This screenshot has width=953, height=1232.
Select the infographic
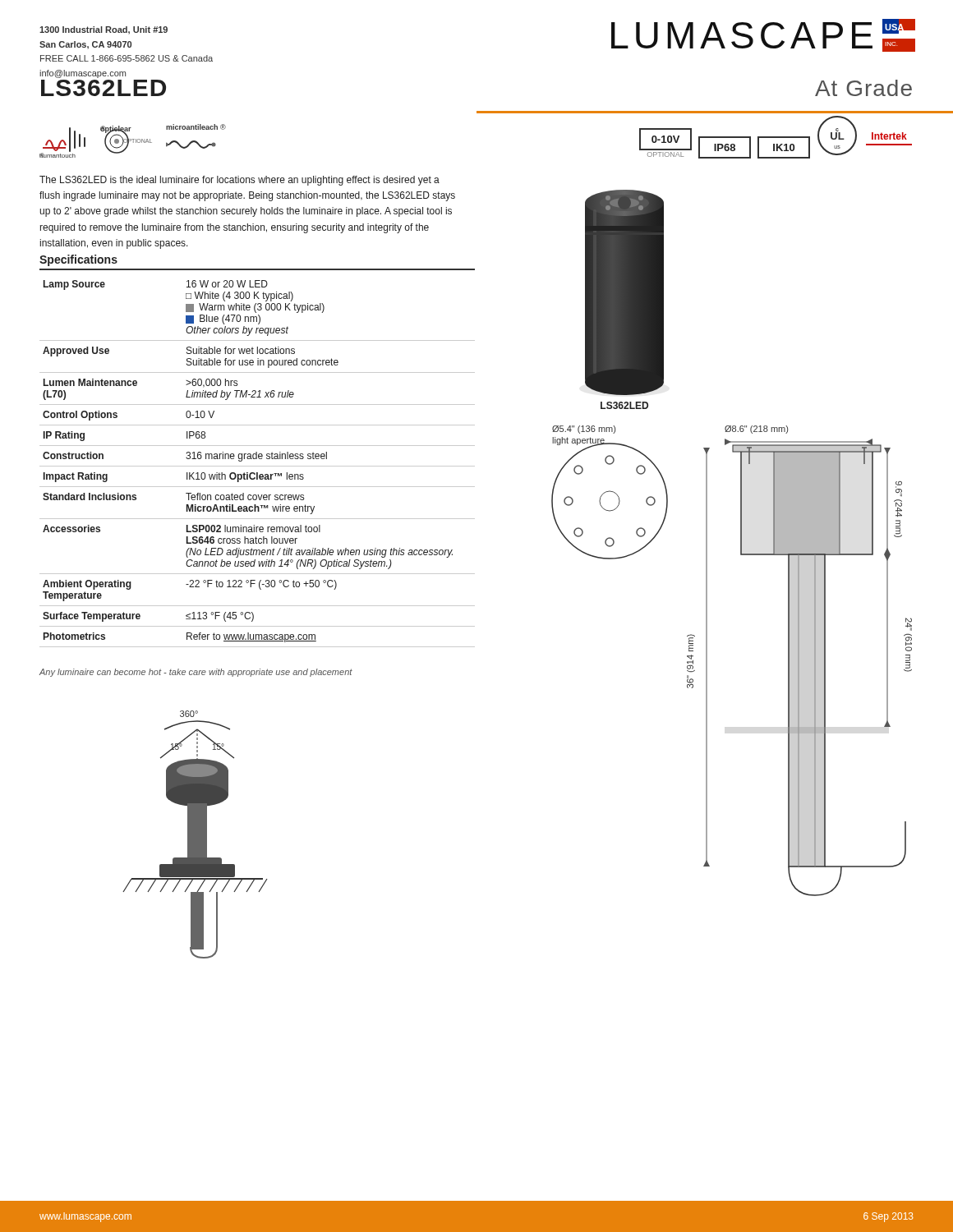pyautogui.click(x=776, y=137)
